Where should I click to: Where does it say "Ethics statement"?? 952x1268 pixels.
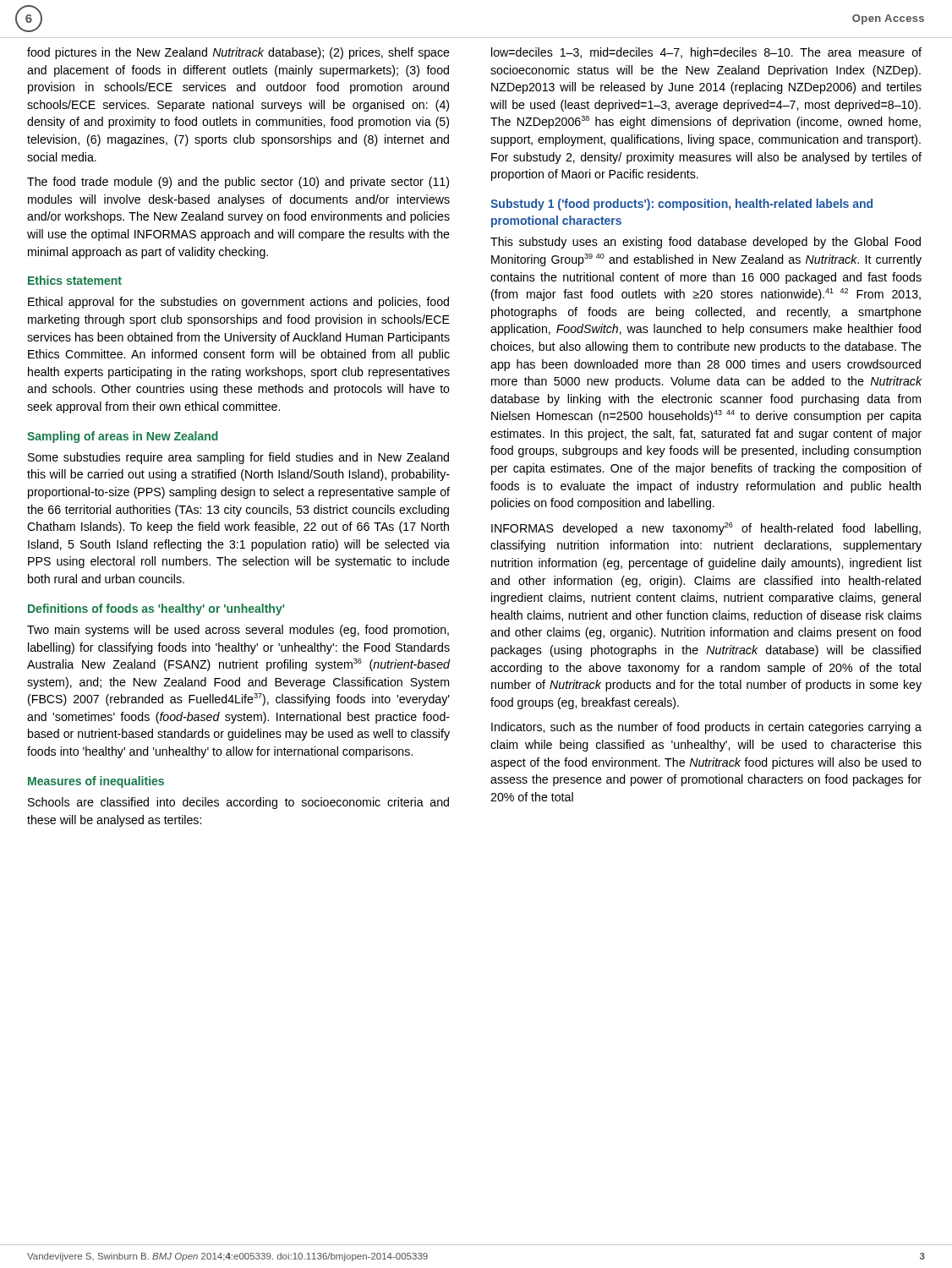coord(74,281)
